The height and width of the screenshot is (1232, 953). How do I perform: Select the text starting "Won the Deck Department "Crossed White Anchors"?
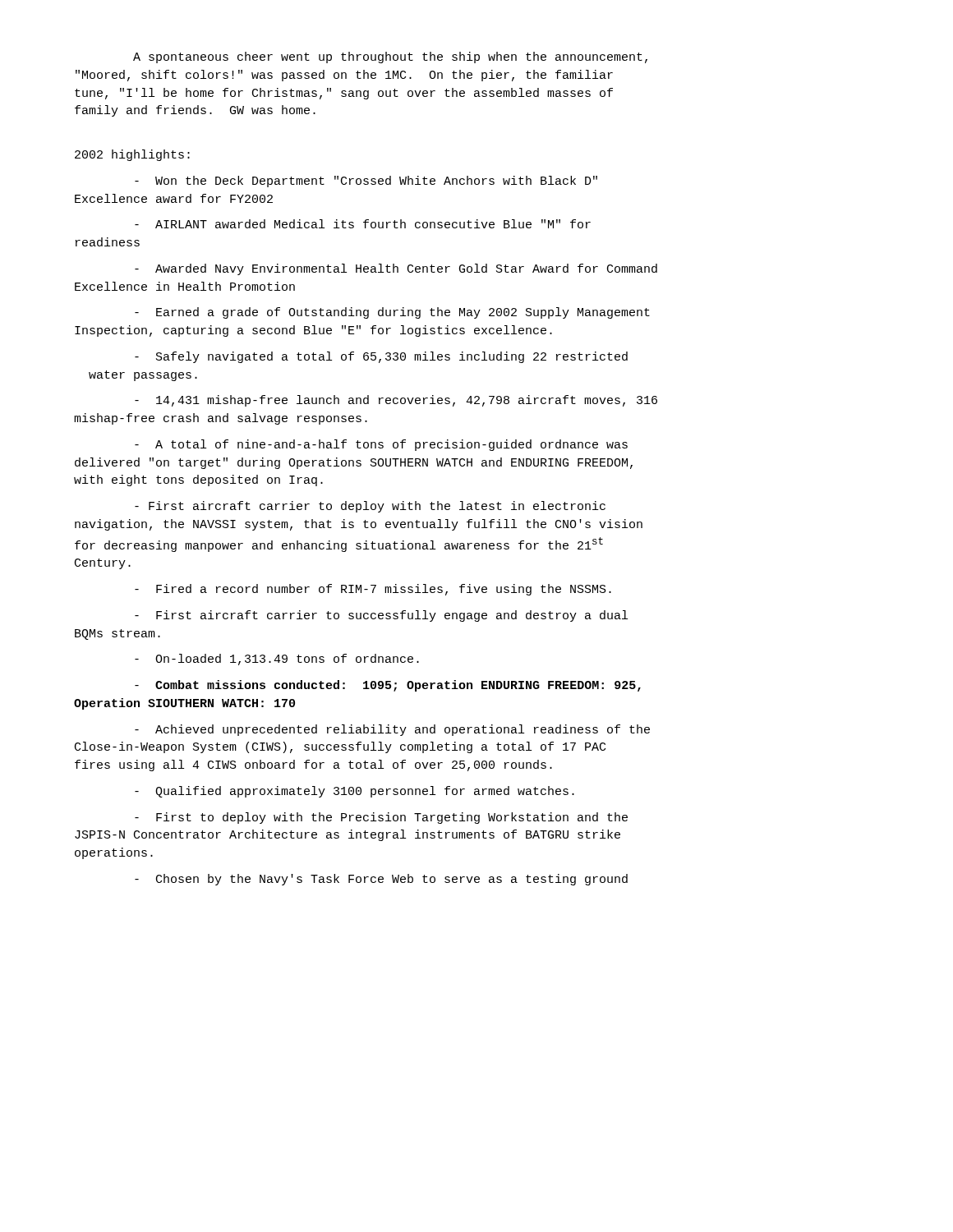pos(336,191)
